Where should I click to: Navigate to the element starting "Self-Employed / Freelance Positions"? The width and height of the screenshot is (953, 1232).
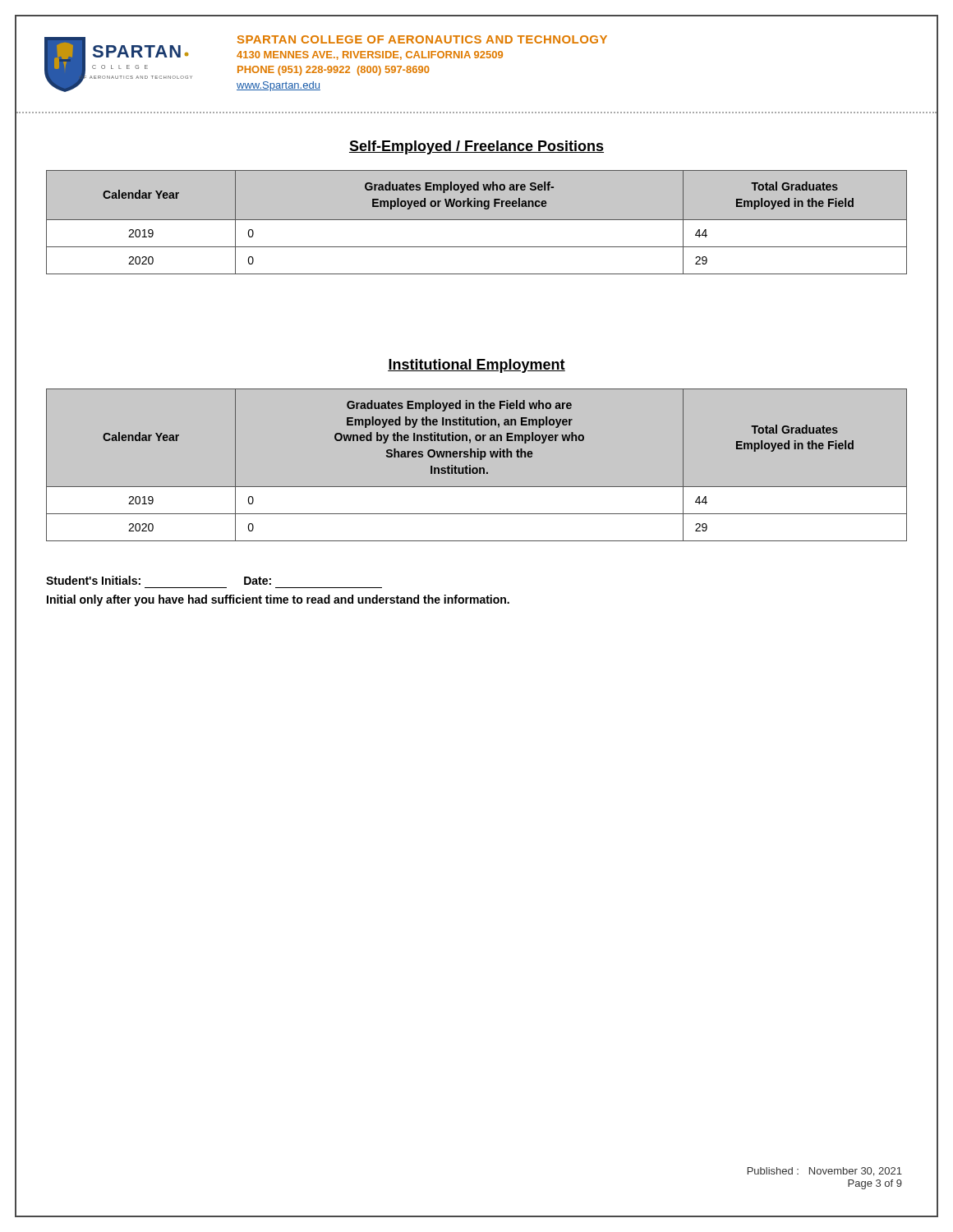[476, 146]
